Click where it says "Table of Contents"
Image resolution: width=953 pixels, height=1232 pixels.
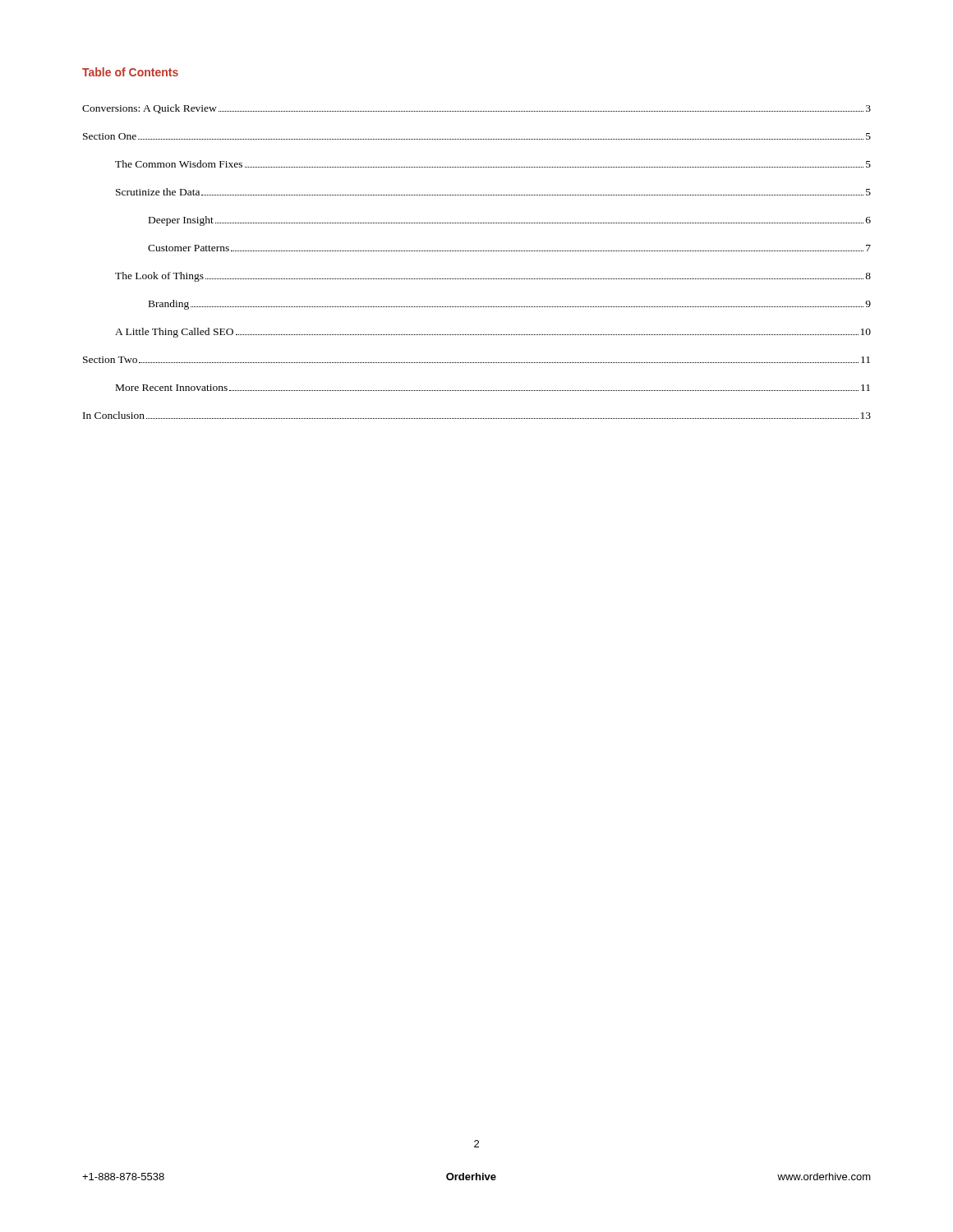coord(130,72)
